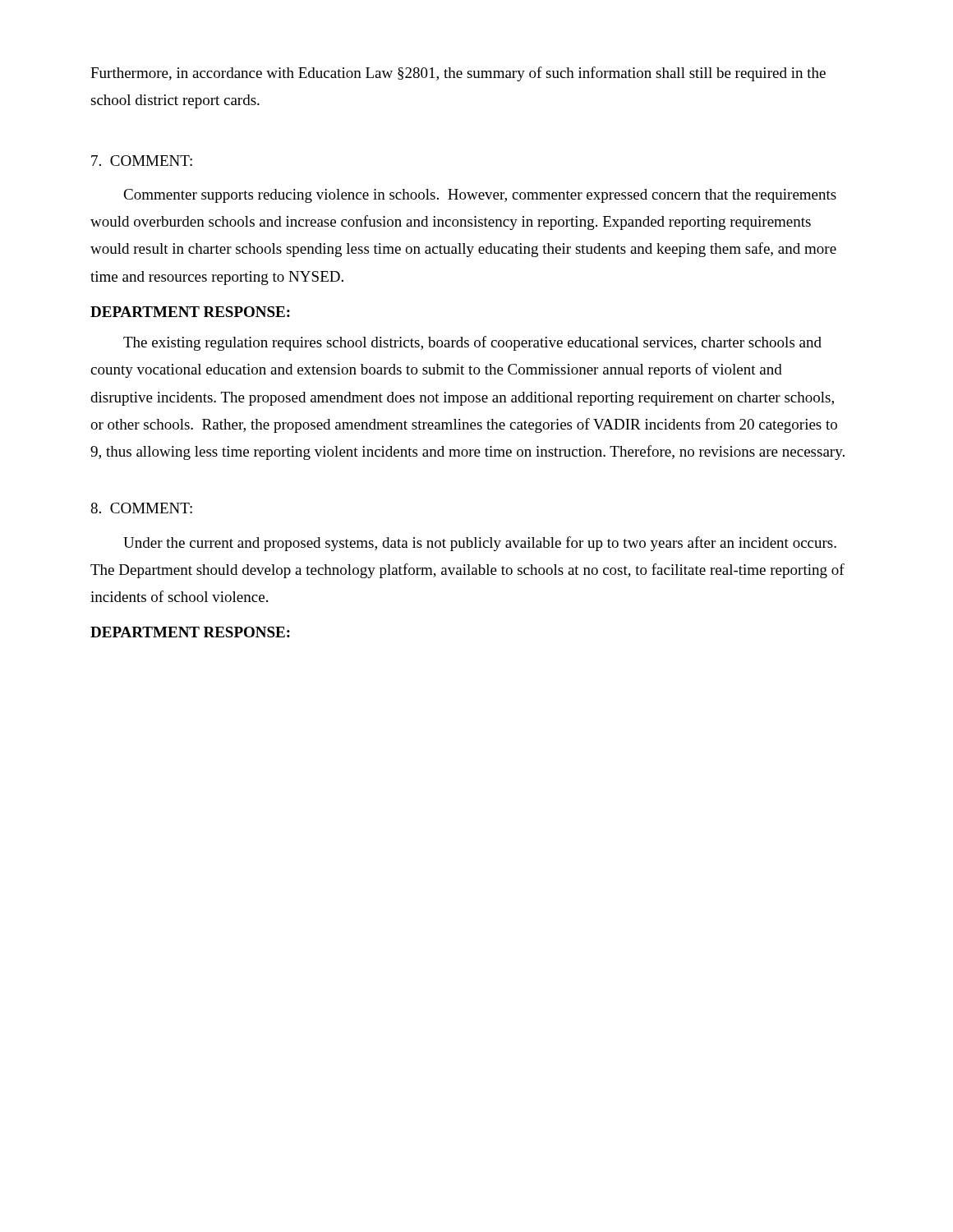This screenshot has width=953, height=1232.
Task: Where is the passage that starts "Commenter supports reducing"?
Action: 468,235
